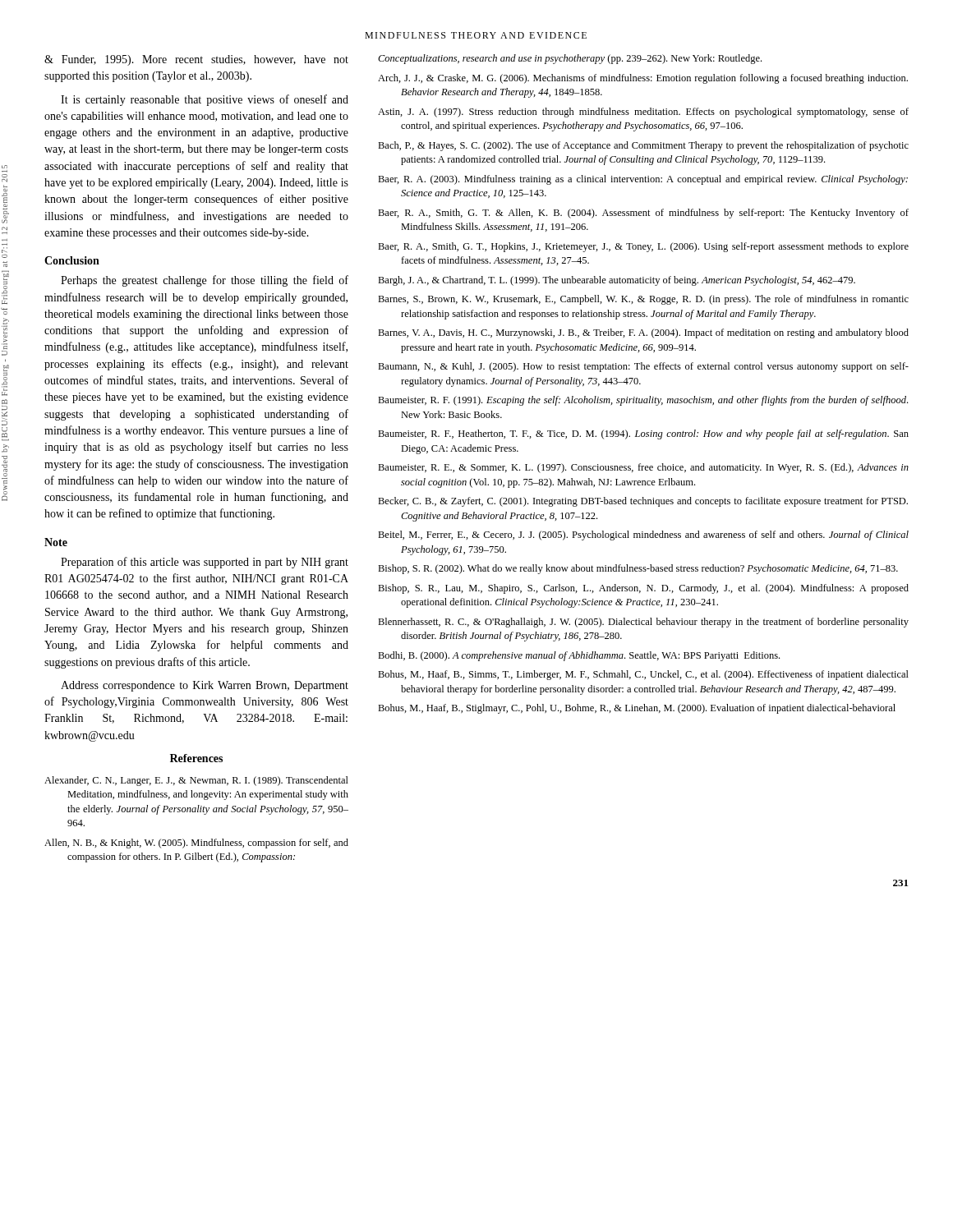Point to the block beginning "Baumann, N., &"
This screenshot has width=953, height=1232.
(643, 374)
